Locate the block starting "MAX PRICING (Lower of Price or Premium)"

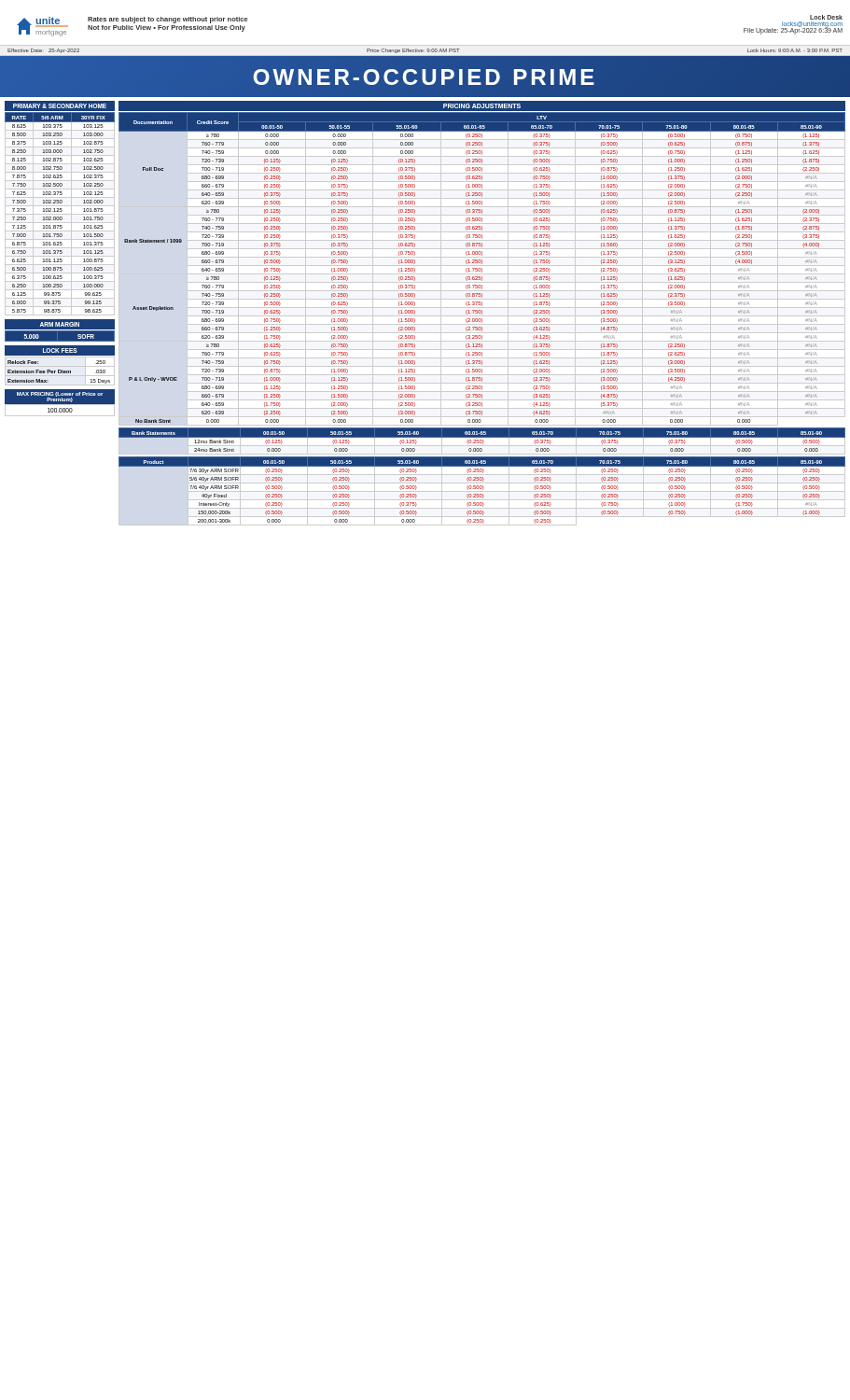[x=60, y=397]
